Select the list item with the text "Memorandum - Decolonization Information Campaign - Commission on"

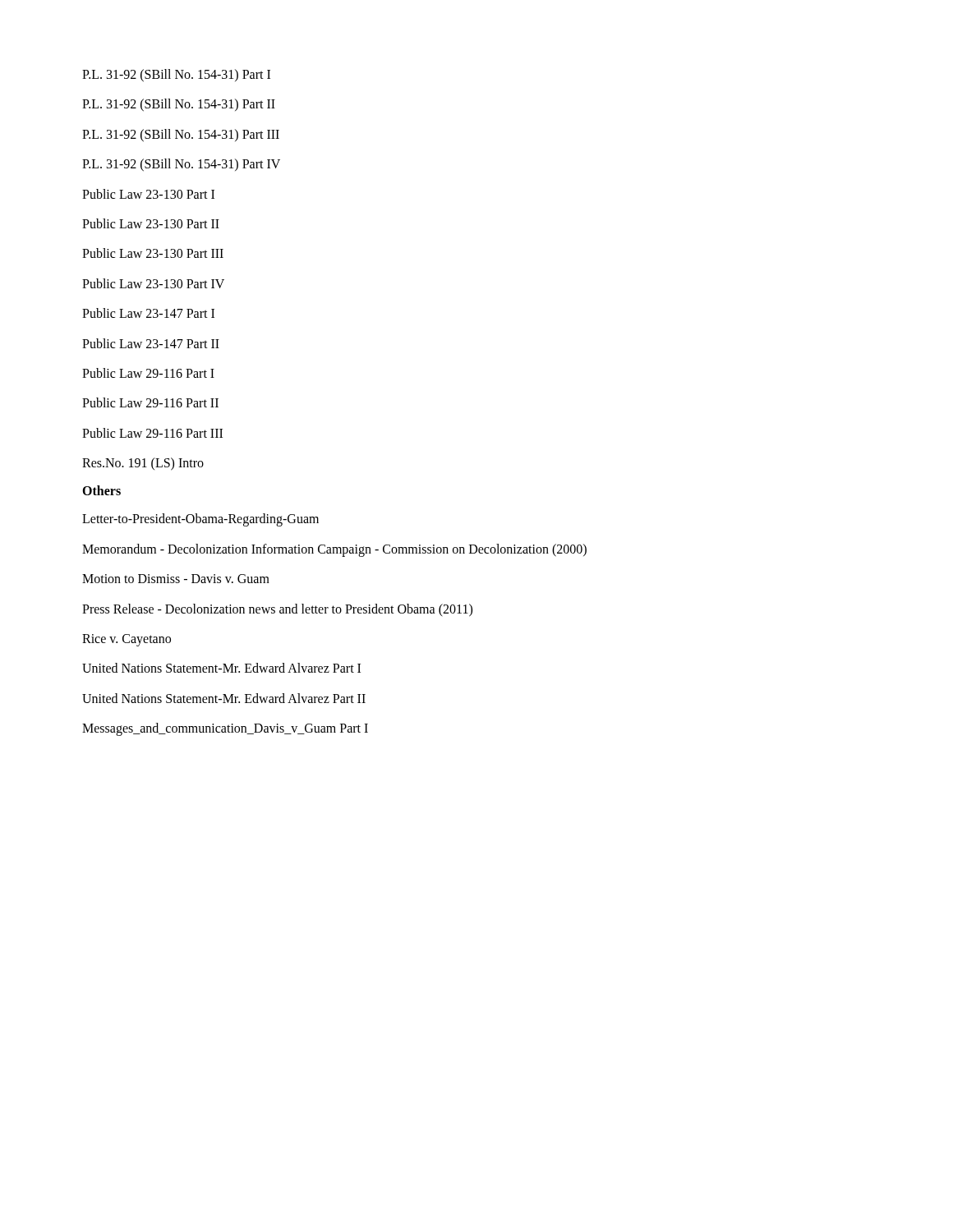pos(335,549)
